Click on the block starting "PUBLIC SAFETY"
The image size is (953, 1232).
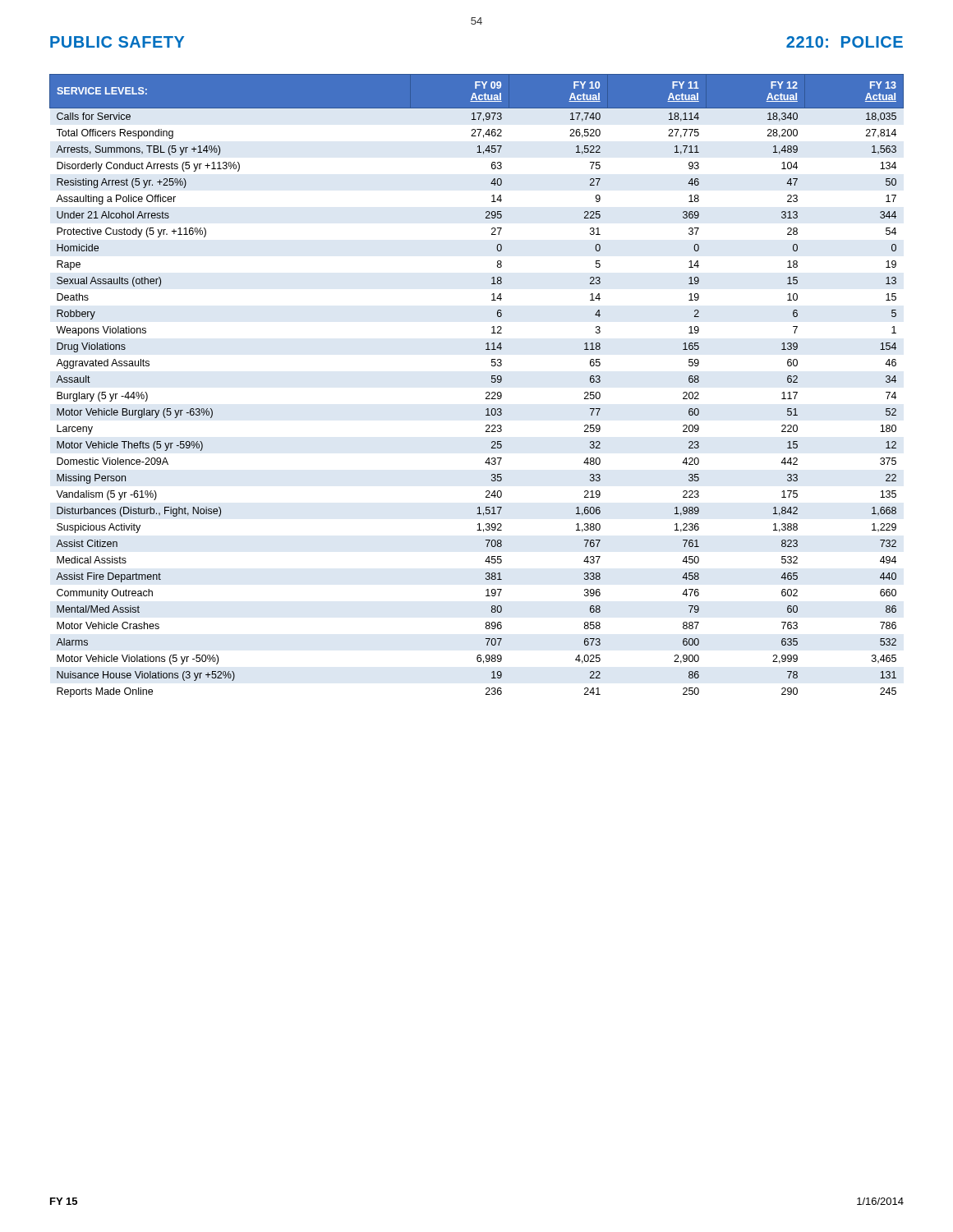117,42
